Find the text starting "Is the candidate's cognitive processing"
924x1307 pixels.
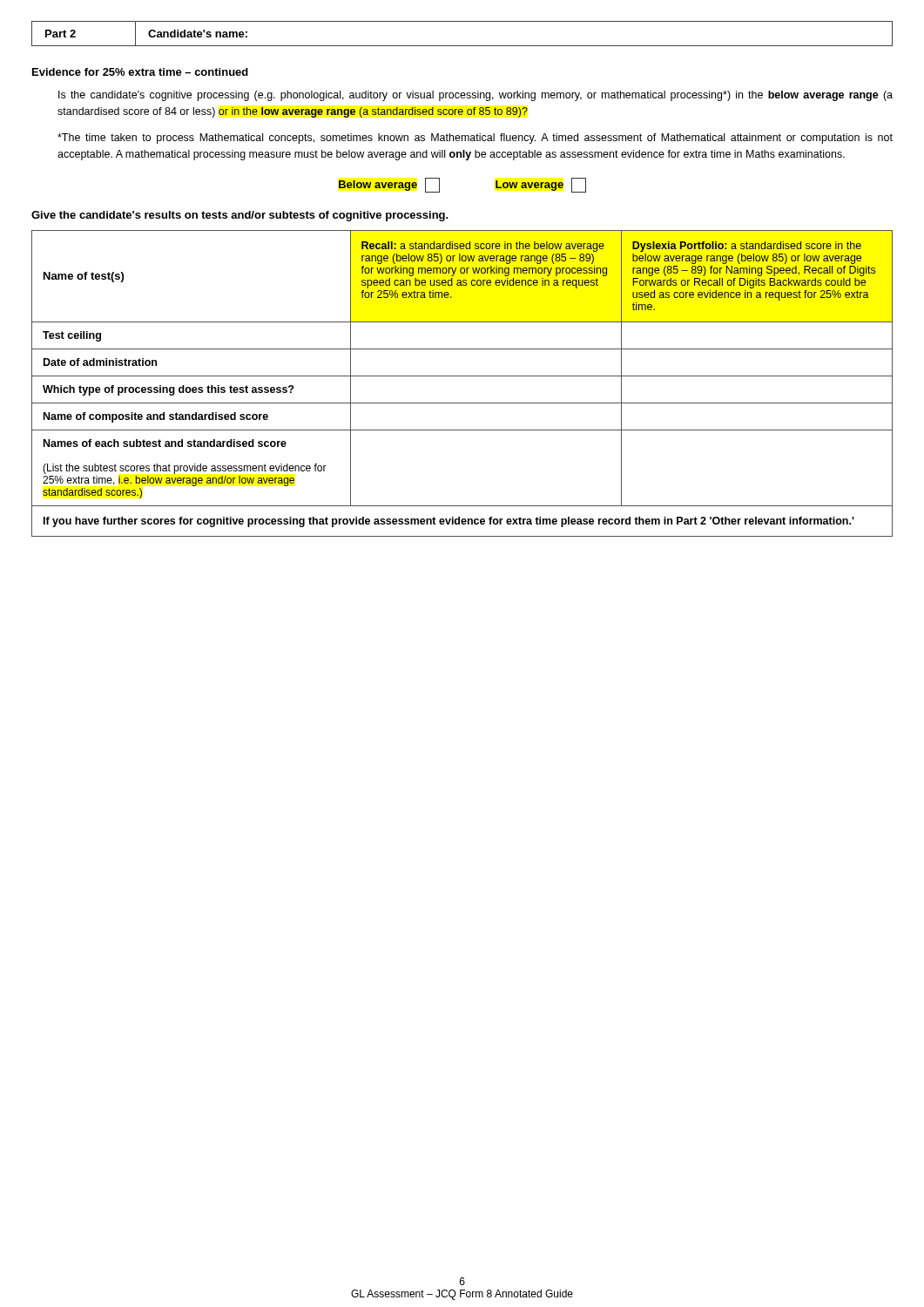tap(475, 103)
